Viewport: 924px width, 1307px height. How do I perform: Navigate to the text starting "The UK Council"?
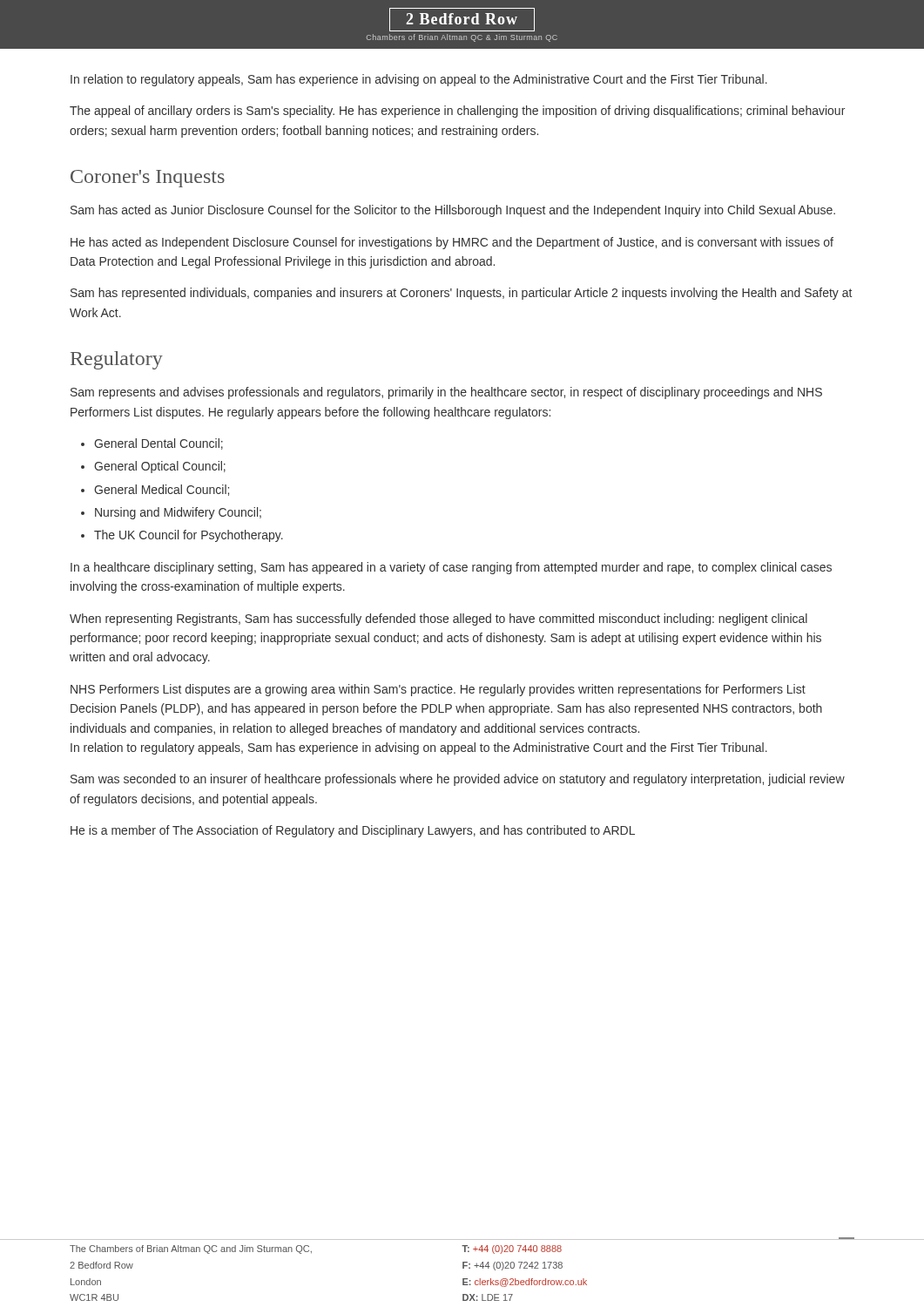pyautogui.click(x=189, y=535)
